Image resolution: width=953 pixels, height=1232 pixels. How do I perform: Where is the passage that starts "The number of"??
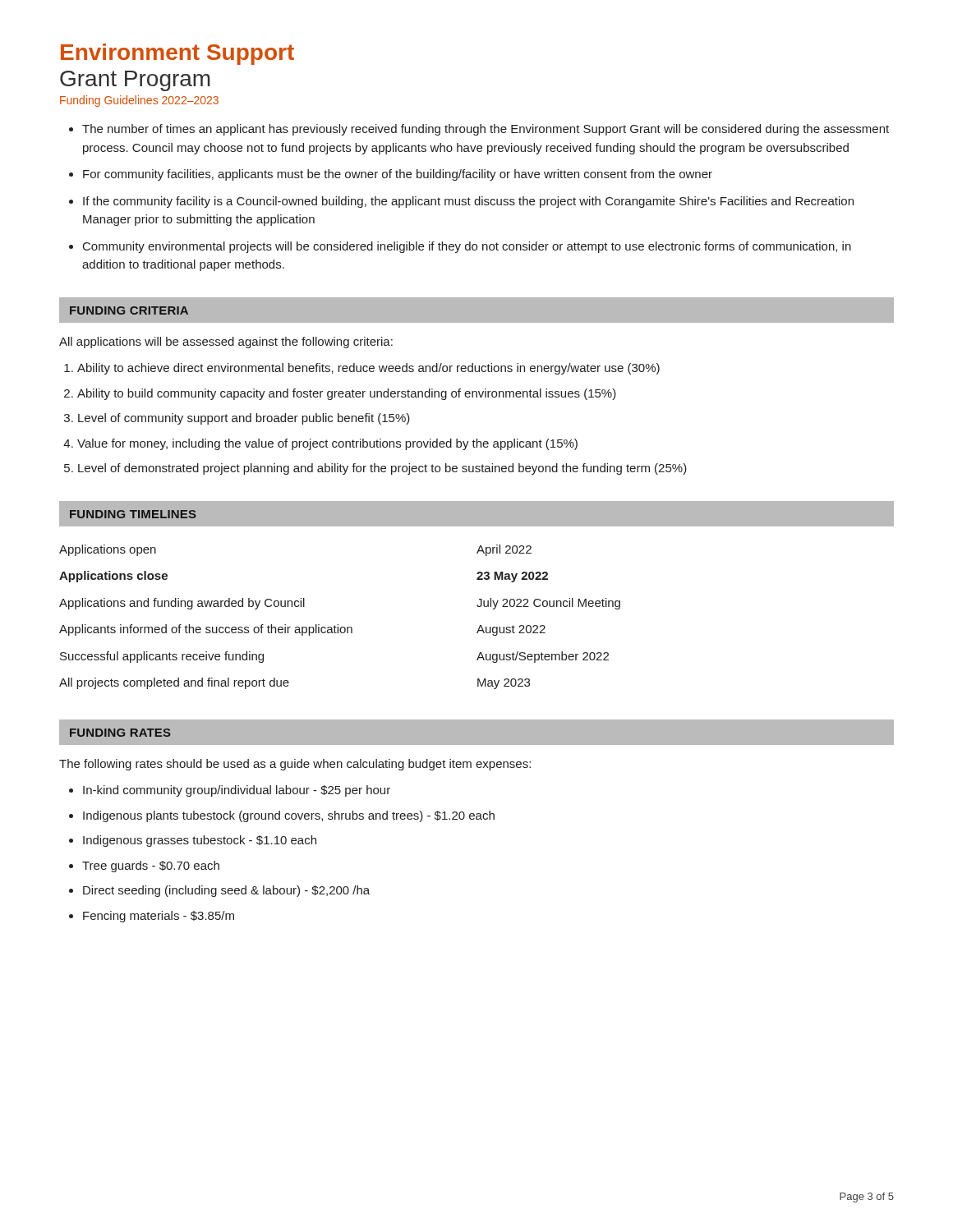486,138
